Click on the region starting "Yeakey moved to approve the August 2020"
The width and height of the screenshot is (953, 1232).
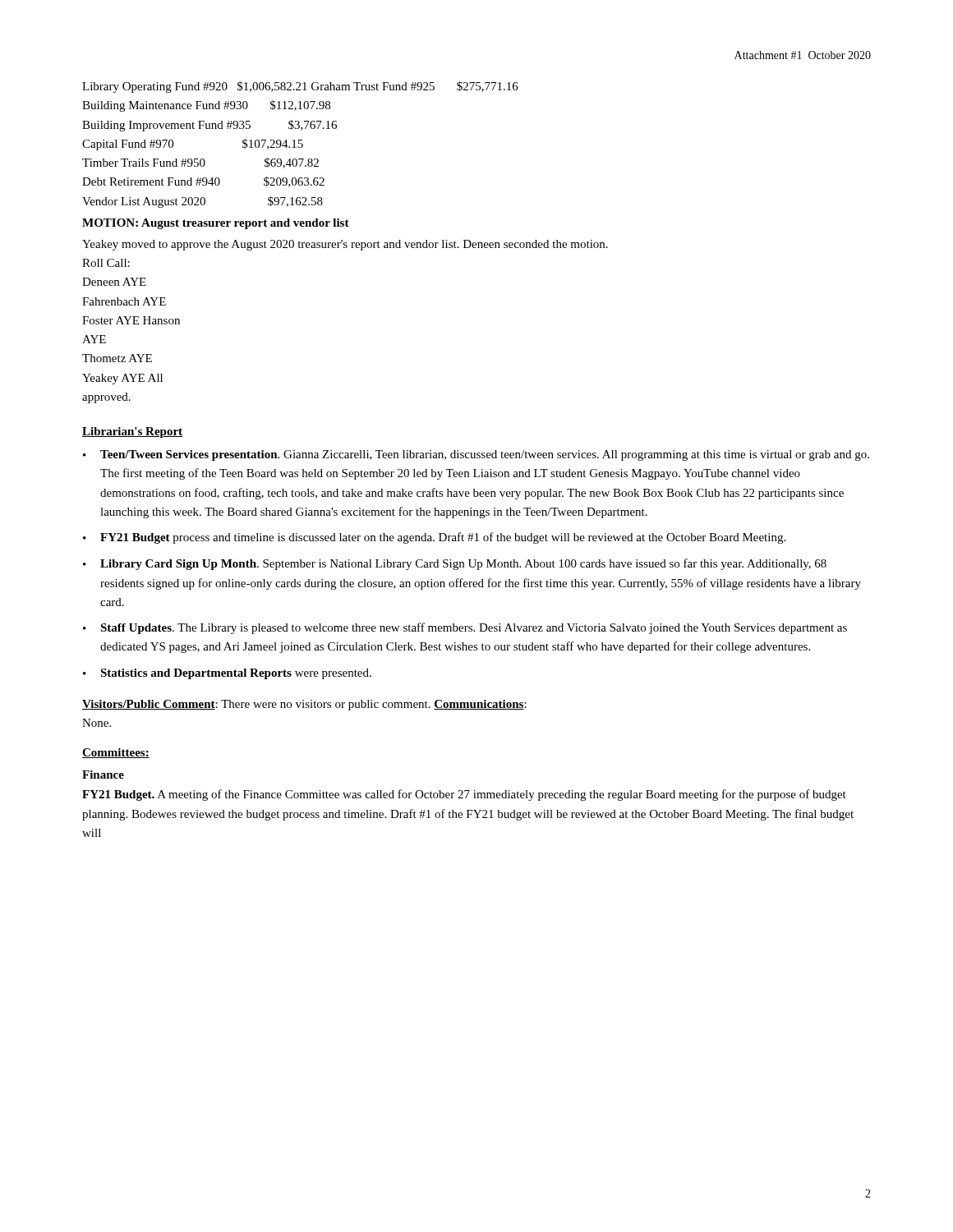[345, 245]
